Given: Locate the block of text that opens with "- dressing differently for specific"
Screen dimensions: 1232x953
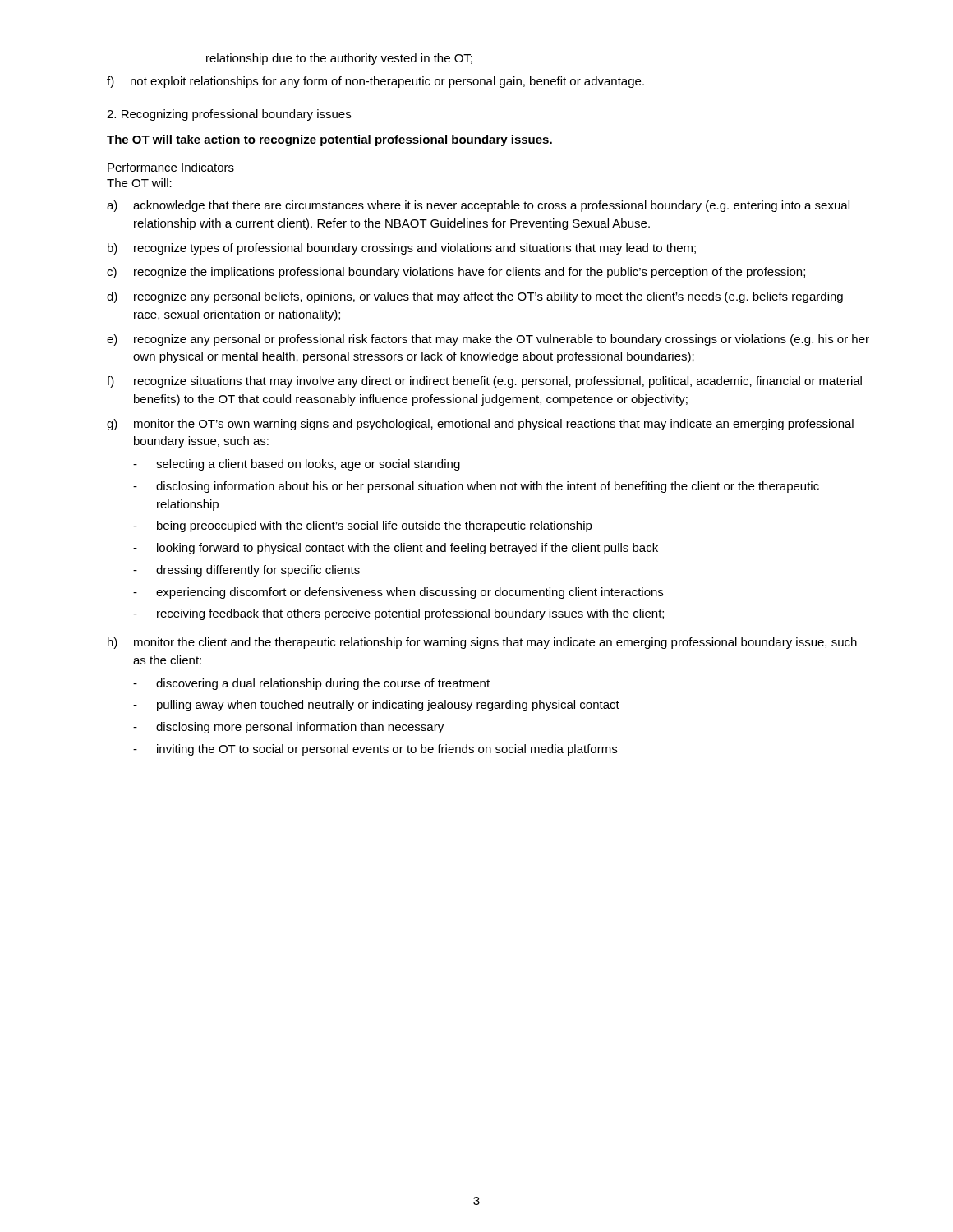Looking at the screenshot, I should pos(246,571).
